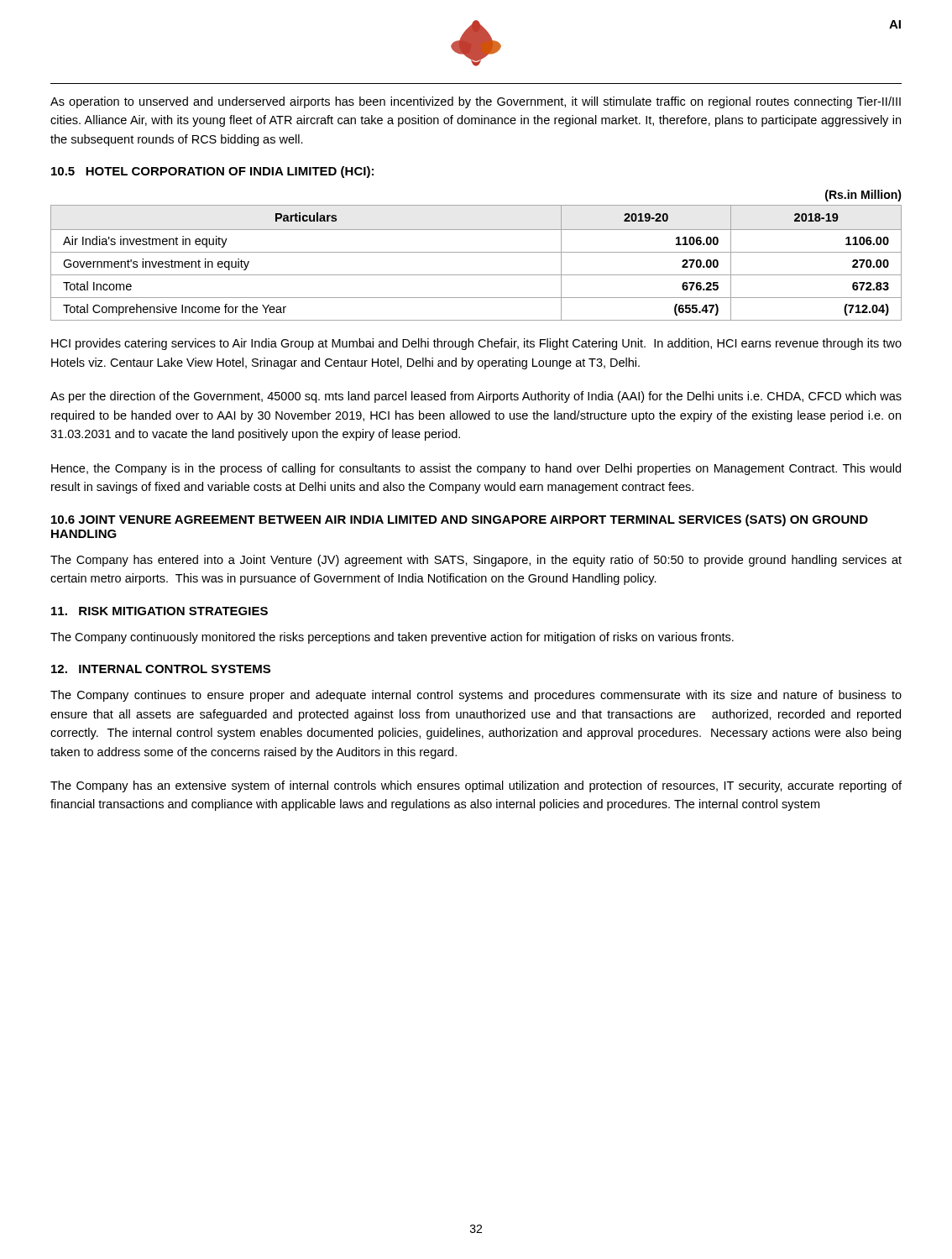The image size is (952, 1259).
Task: Click on the section header with the text "10.5 HOTEL CORPORATION OF INDIA LIMITED (HCI):"
Action: pos(213,171)
